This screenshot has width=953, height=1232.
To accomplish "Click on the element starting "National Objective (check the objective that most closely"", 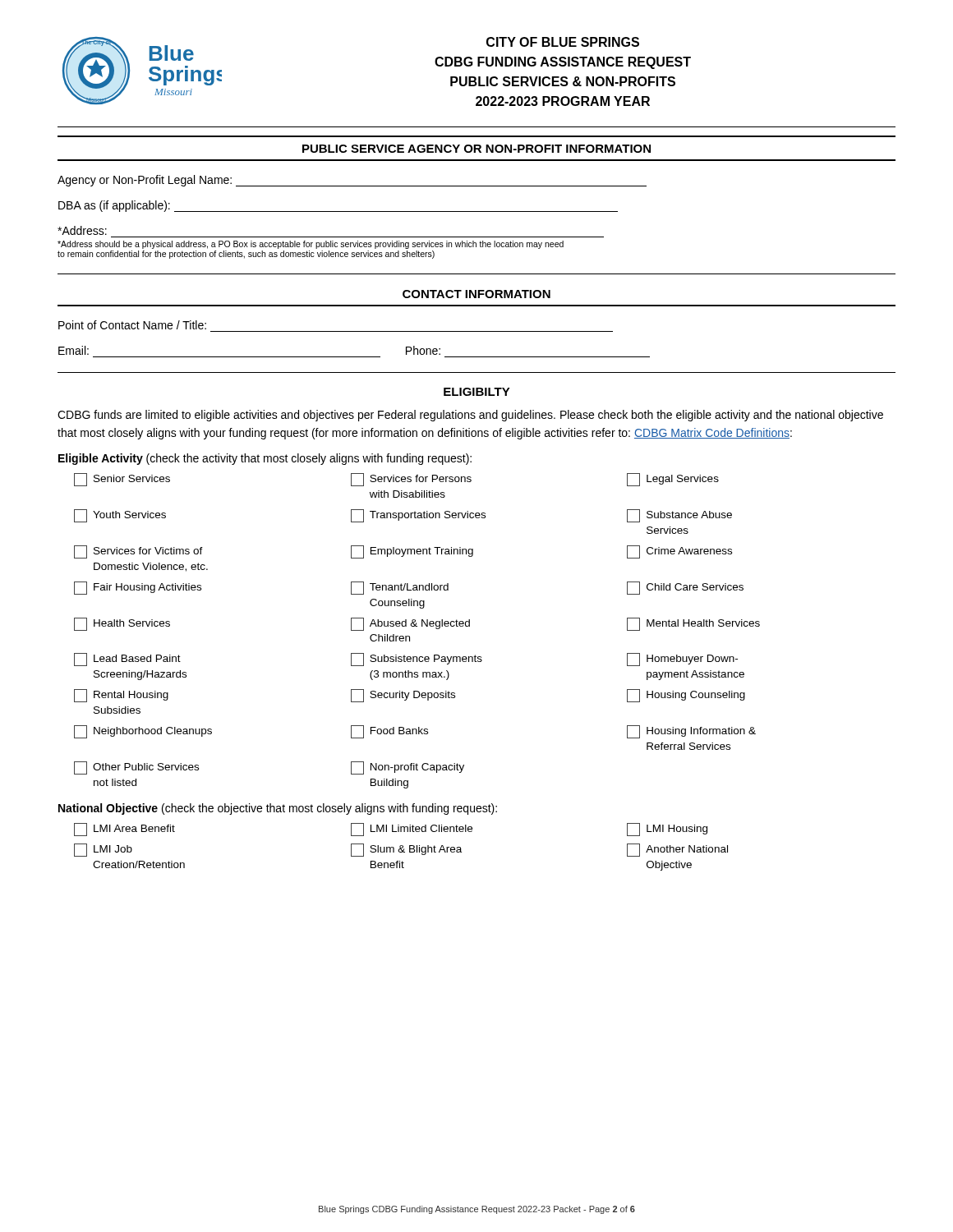I will (278, 808).
